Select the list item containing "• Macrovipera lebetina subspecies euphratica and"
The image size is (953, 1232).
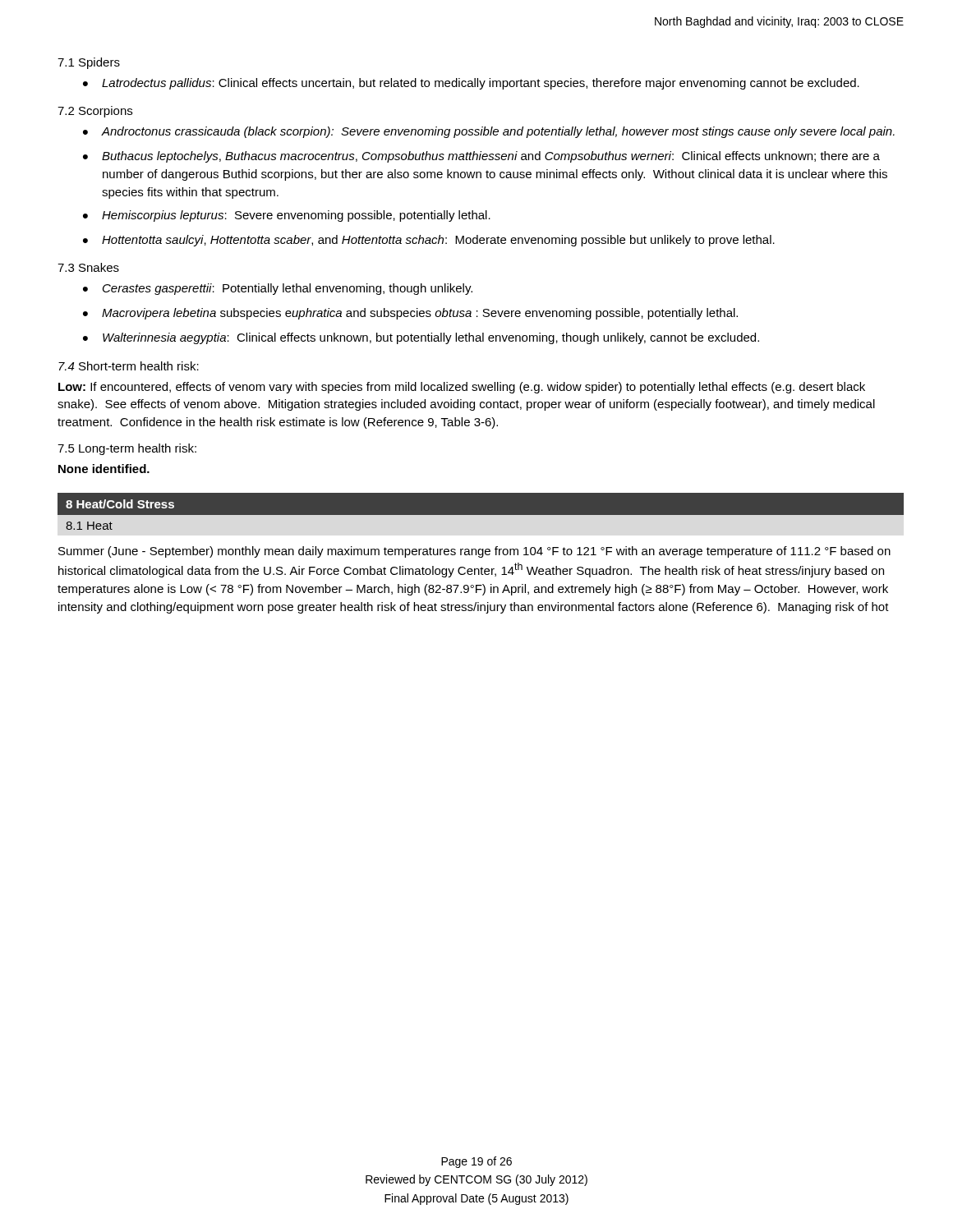[493, 314]
